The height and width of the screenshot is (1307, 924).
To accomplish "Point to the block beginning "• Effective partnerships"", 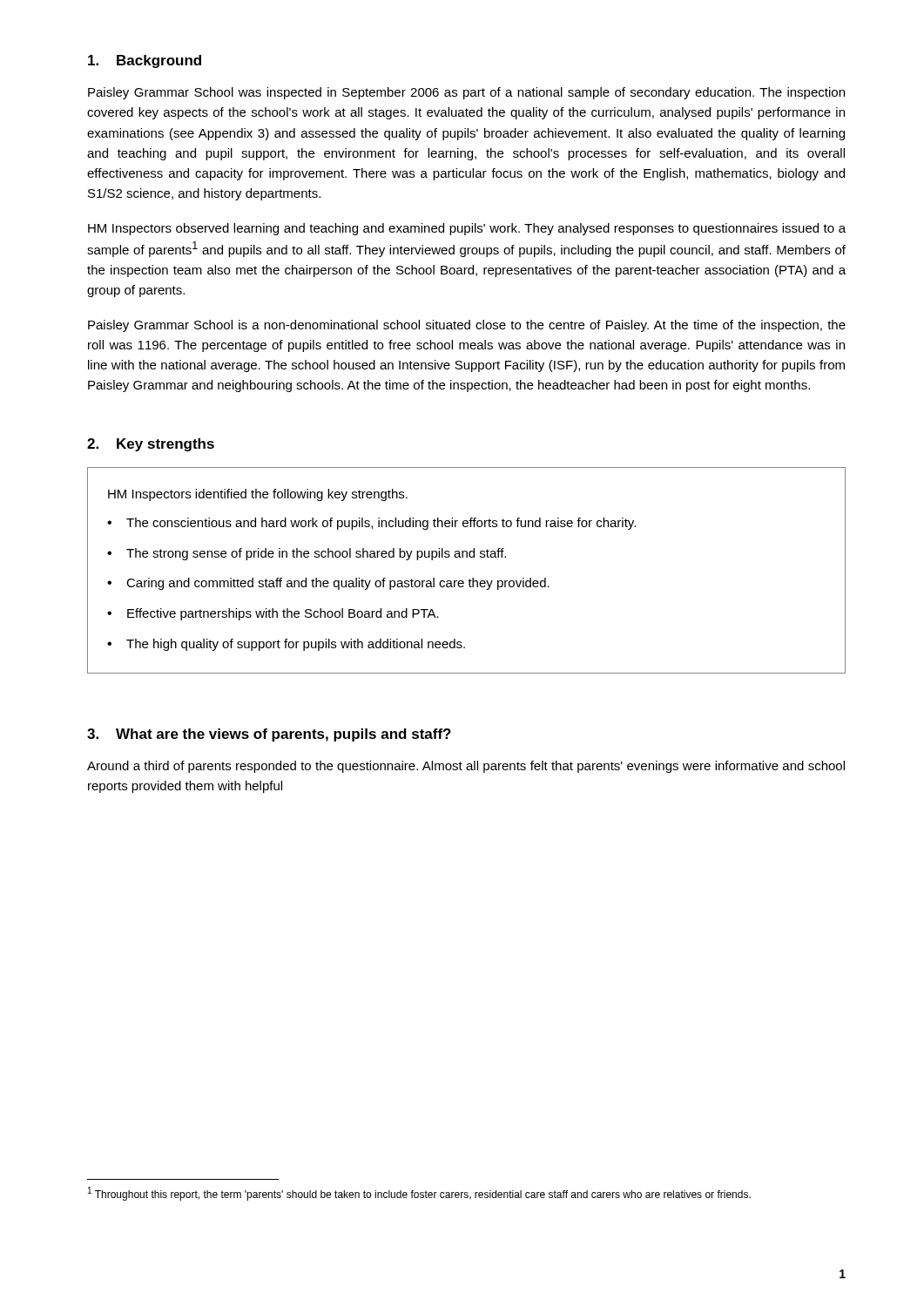I will click(x=273, y=614).
